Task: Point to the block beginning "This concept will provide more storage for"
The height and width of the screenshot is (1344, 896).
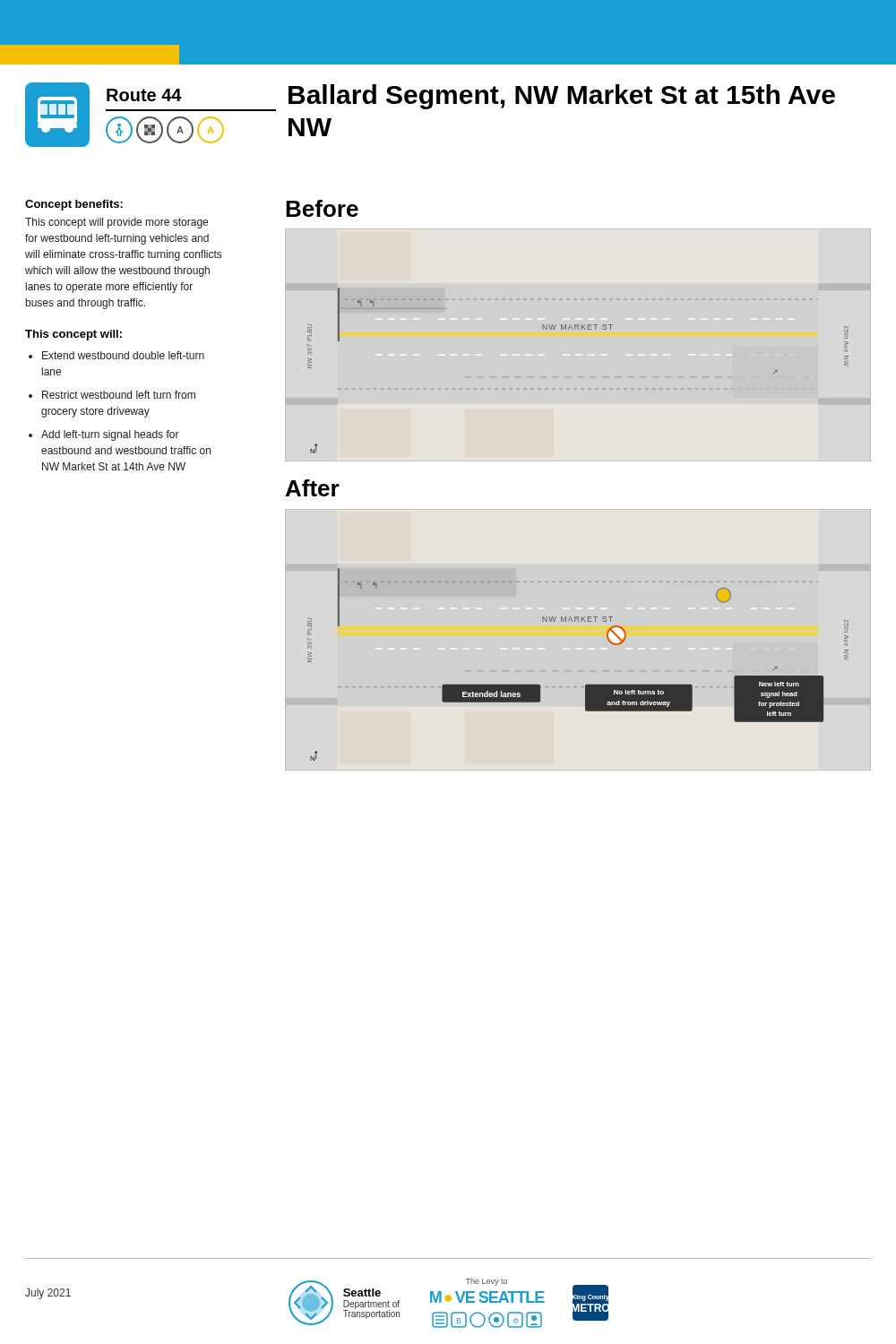Action: pyautogui.click(x=124, y=263)
